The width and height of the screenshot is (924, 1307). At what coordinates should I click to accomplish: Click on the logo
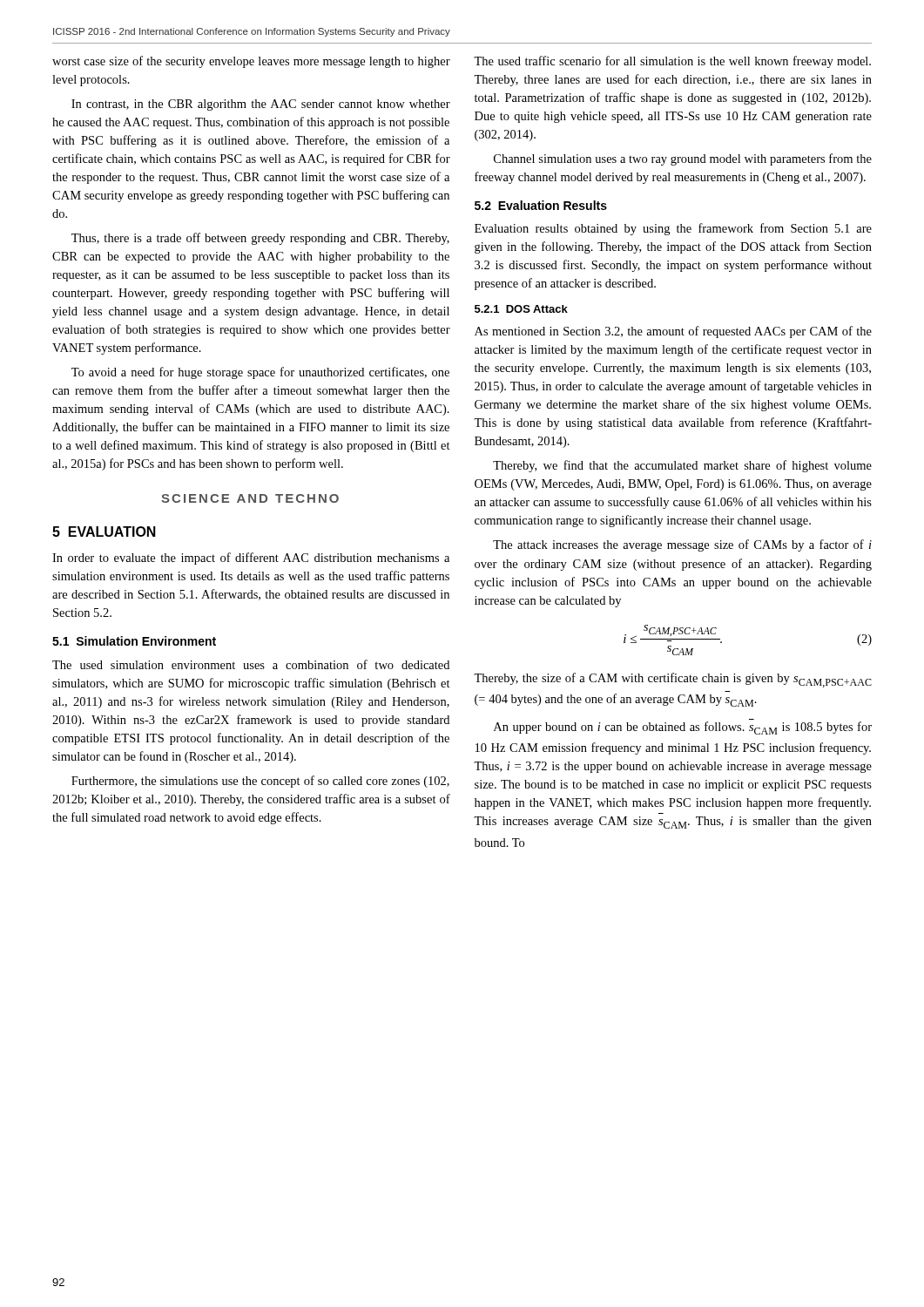(251, 499)
